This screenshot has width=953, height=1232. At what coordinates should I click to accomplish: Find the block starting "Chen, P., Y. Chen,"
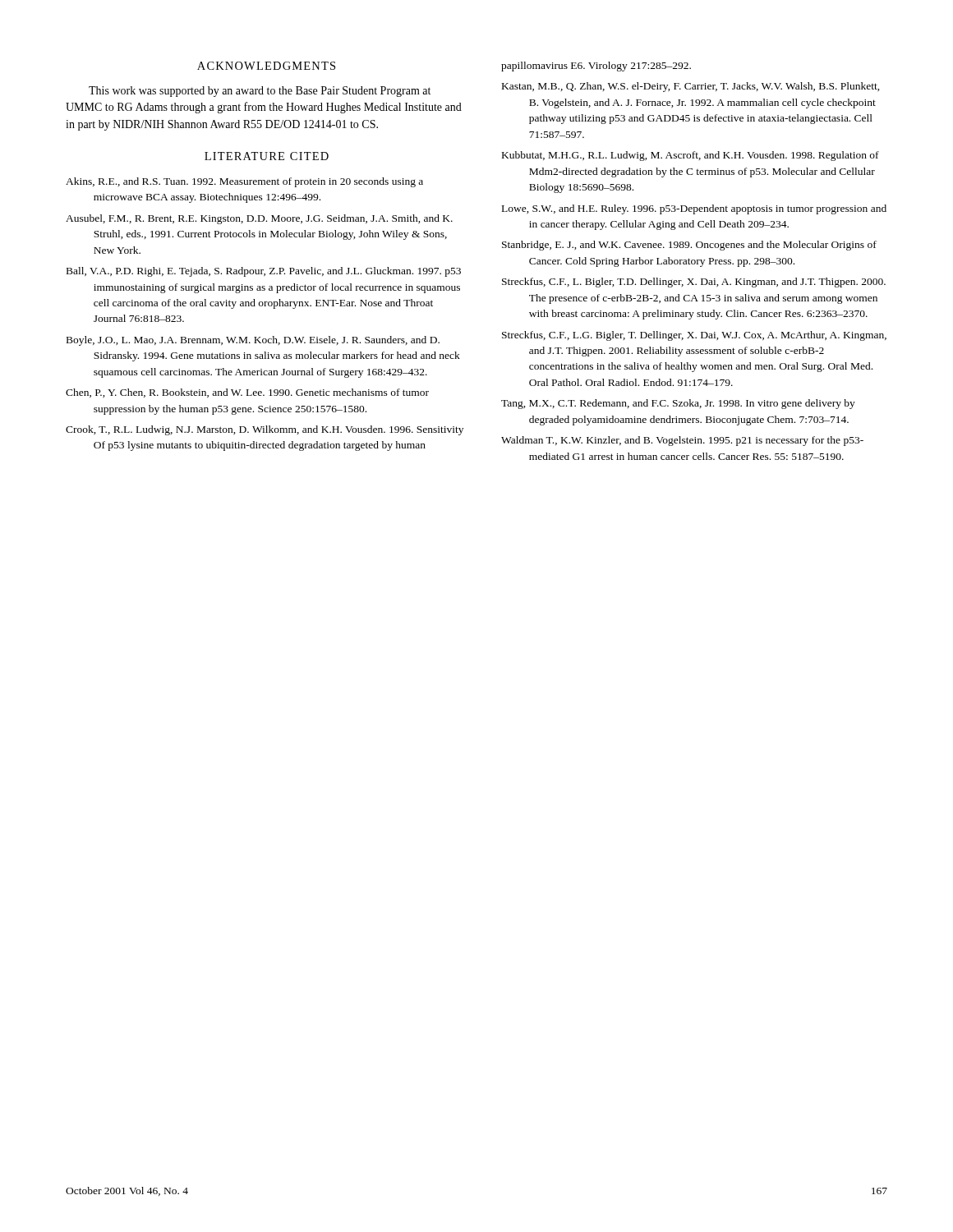pos(247,400)
